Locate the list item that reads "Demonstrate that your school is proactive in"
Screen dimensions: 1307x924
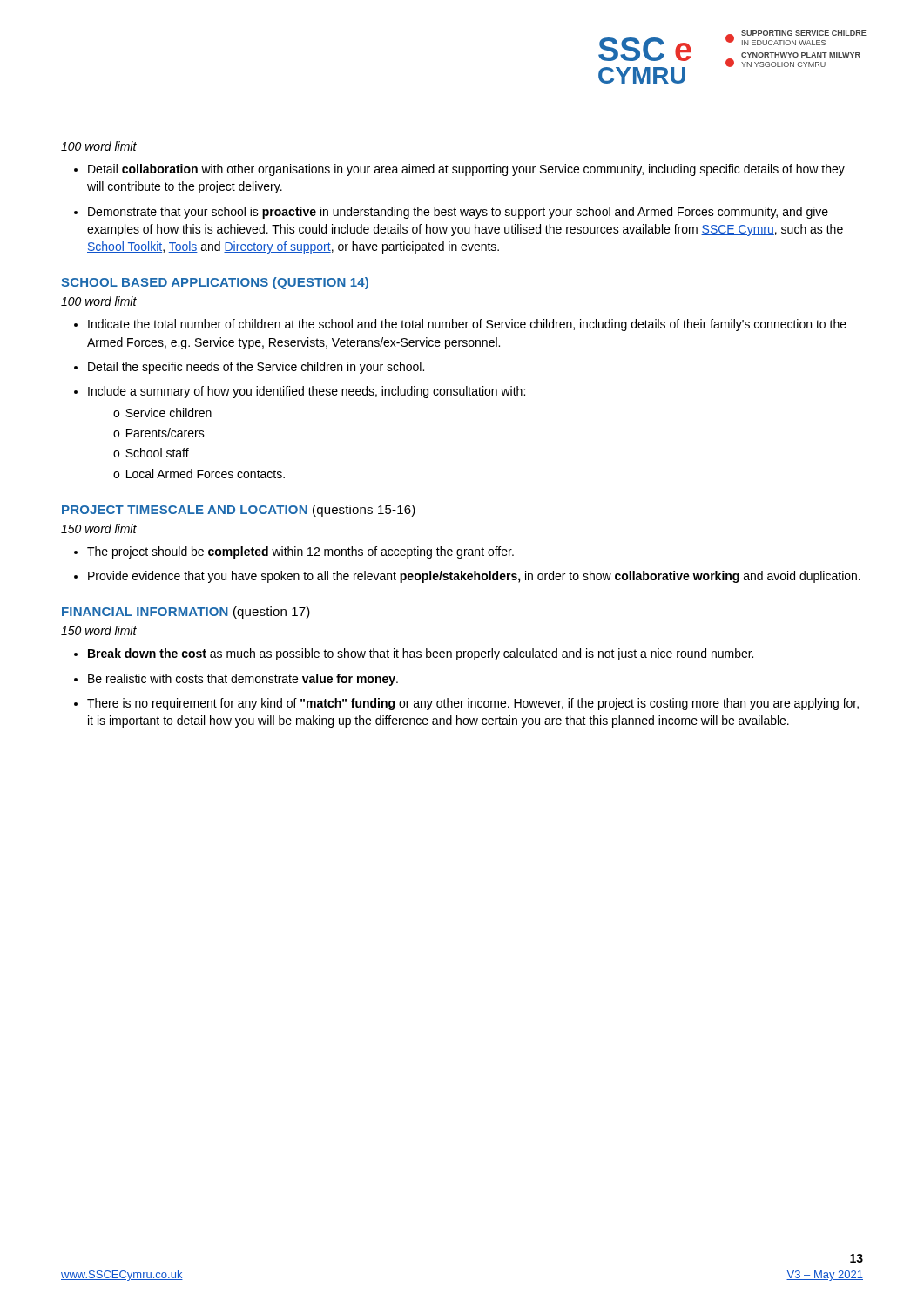(x=465, y=229)
